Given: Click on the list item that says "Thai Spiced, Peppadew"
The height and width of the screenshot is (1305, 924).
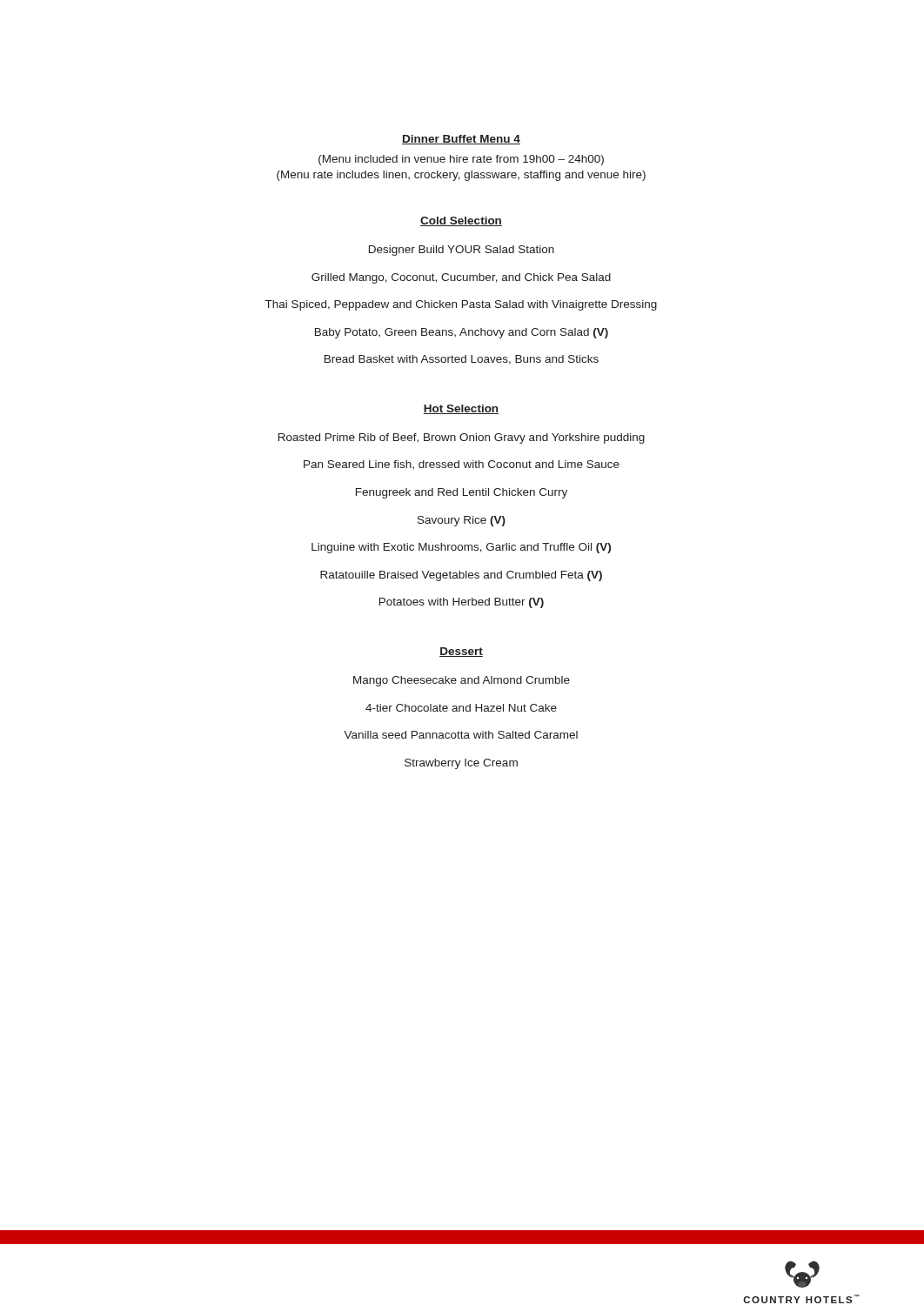Looking at the screenshot, I should tap(461, 304).
